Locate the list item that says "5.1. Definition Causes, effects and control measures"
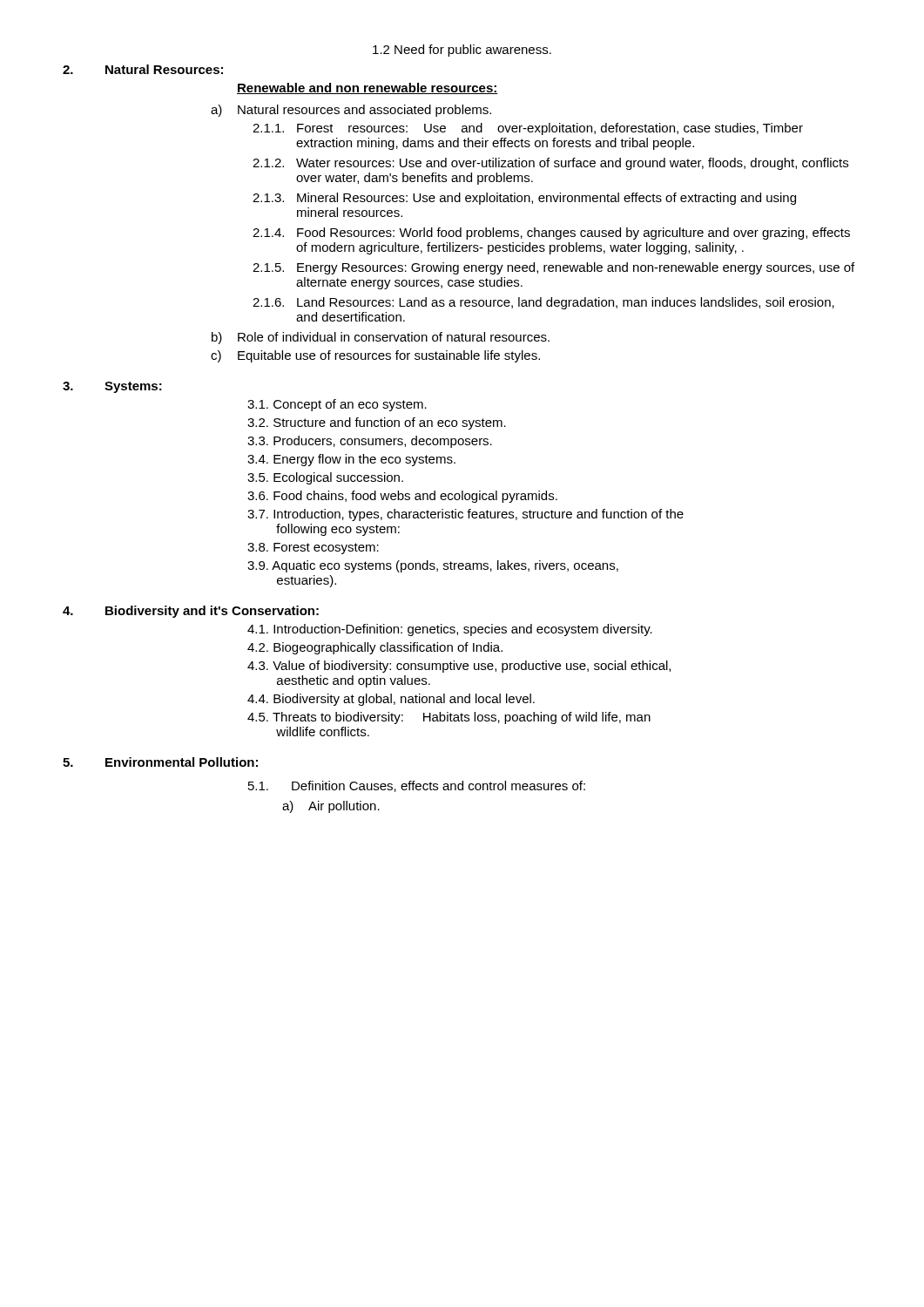Screen dimensions: 1307x924 pos(417,786)
